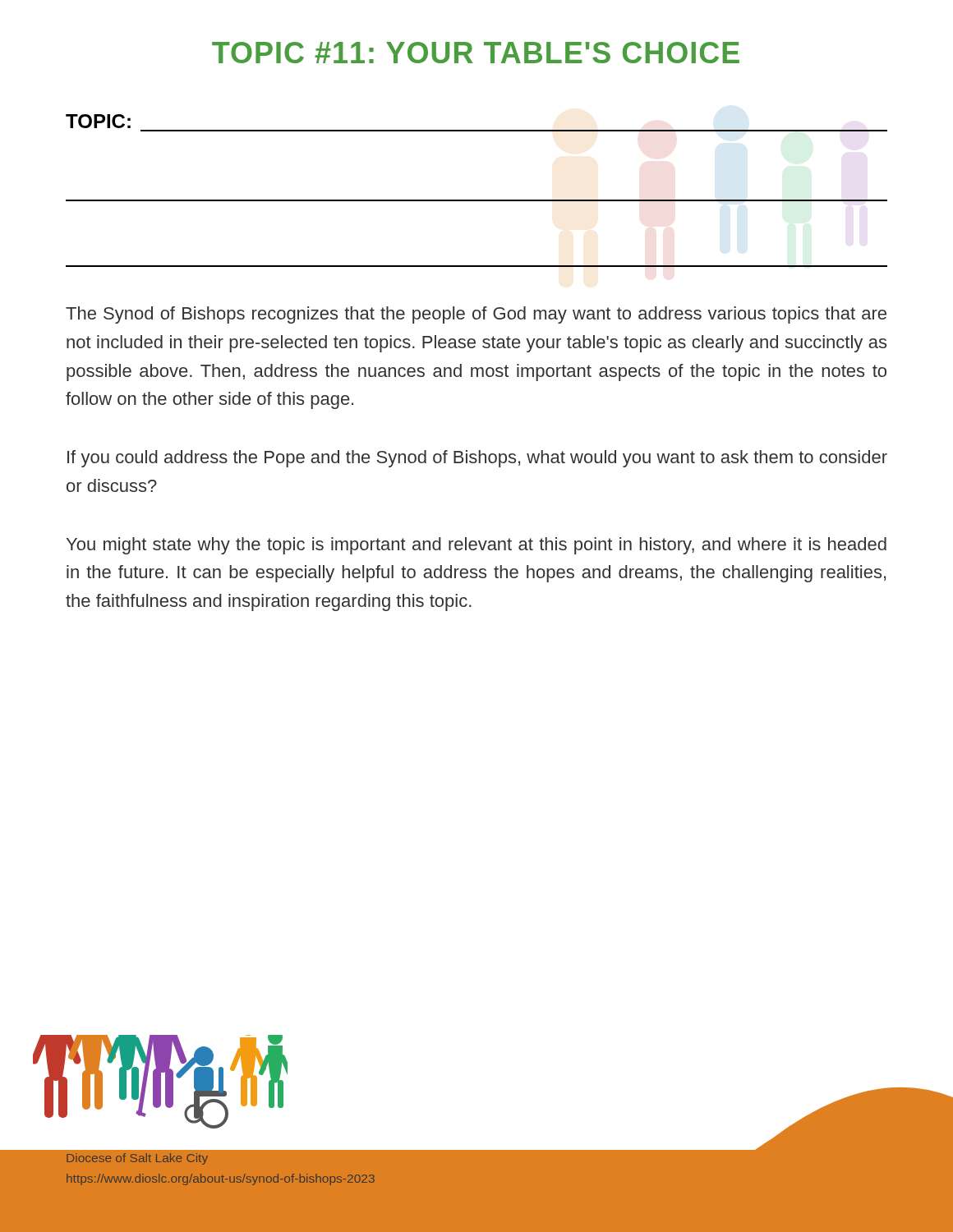Point to "TOPIC #11: YOUR TABLE'S CHOICE"

point(476,53)
